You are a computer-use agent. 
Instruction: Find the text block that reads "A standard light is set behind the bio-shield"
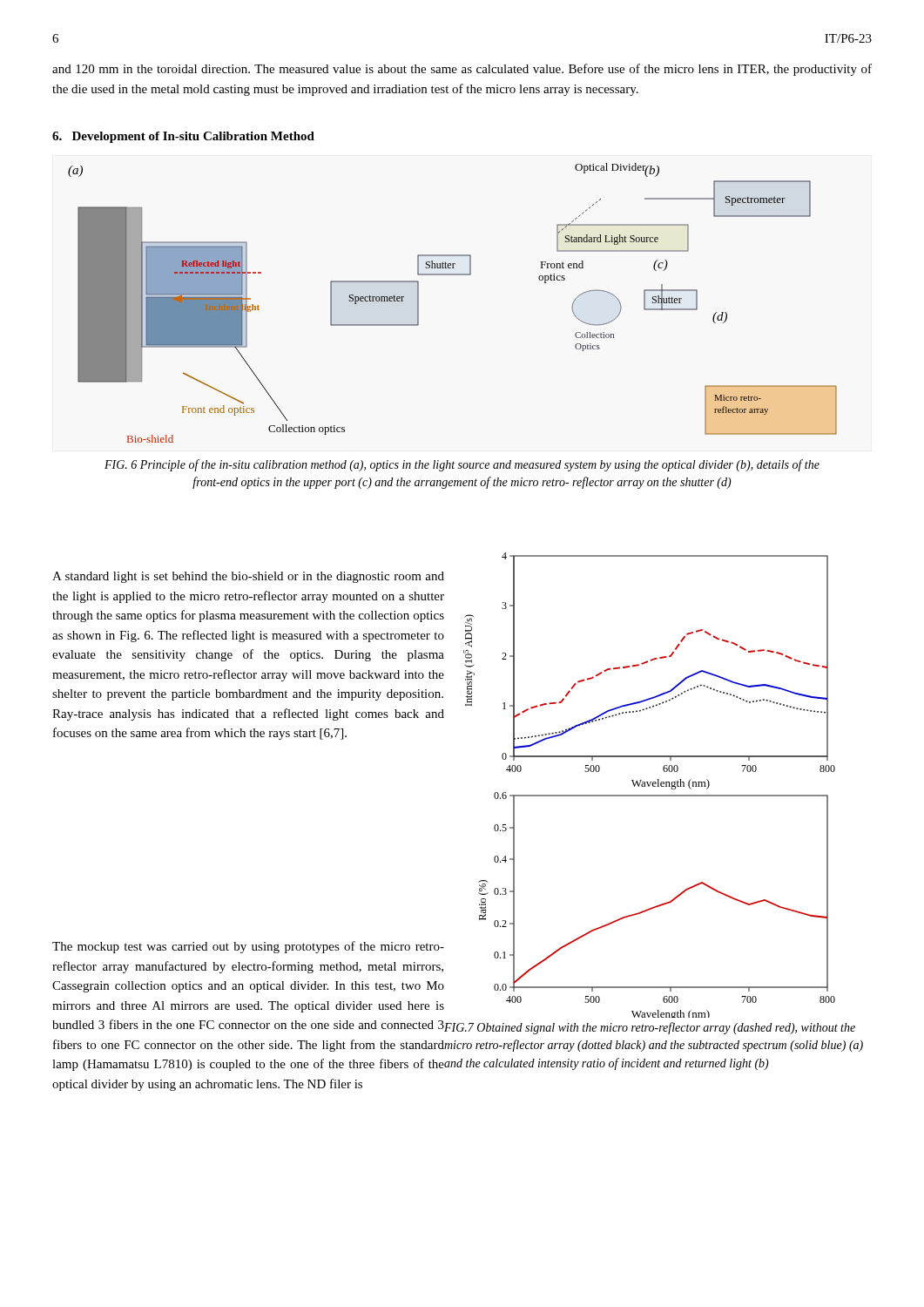(x=248, y=654)
